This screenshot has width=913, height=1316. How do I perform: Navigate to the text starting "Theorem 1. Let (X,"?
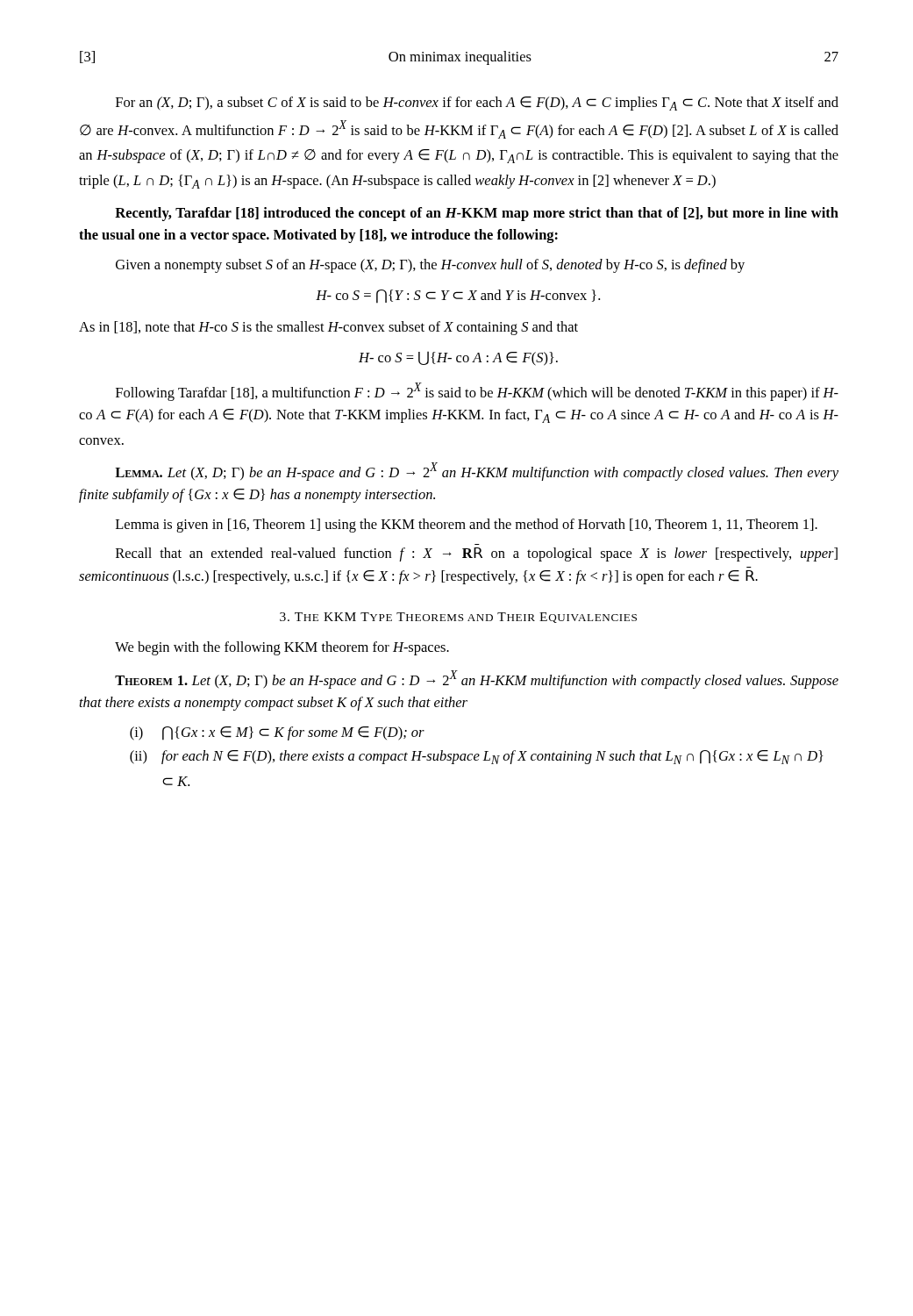tap(459, 690)
